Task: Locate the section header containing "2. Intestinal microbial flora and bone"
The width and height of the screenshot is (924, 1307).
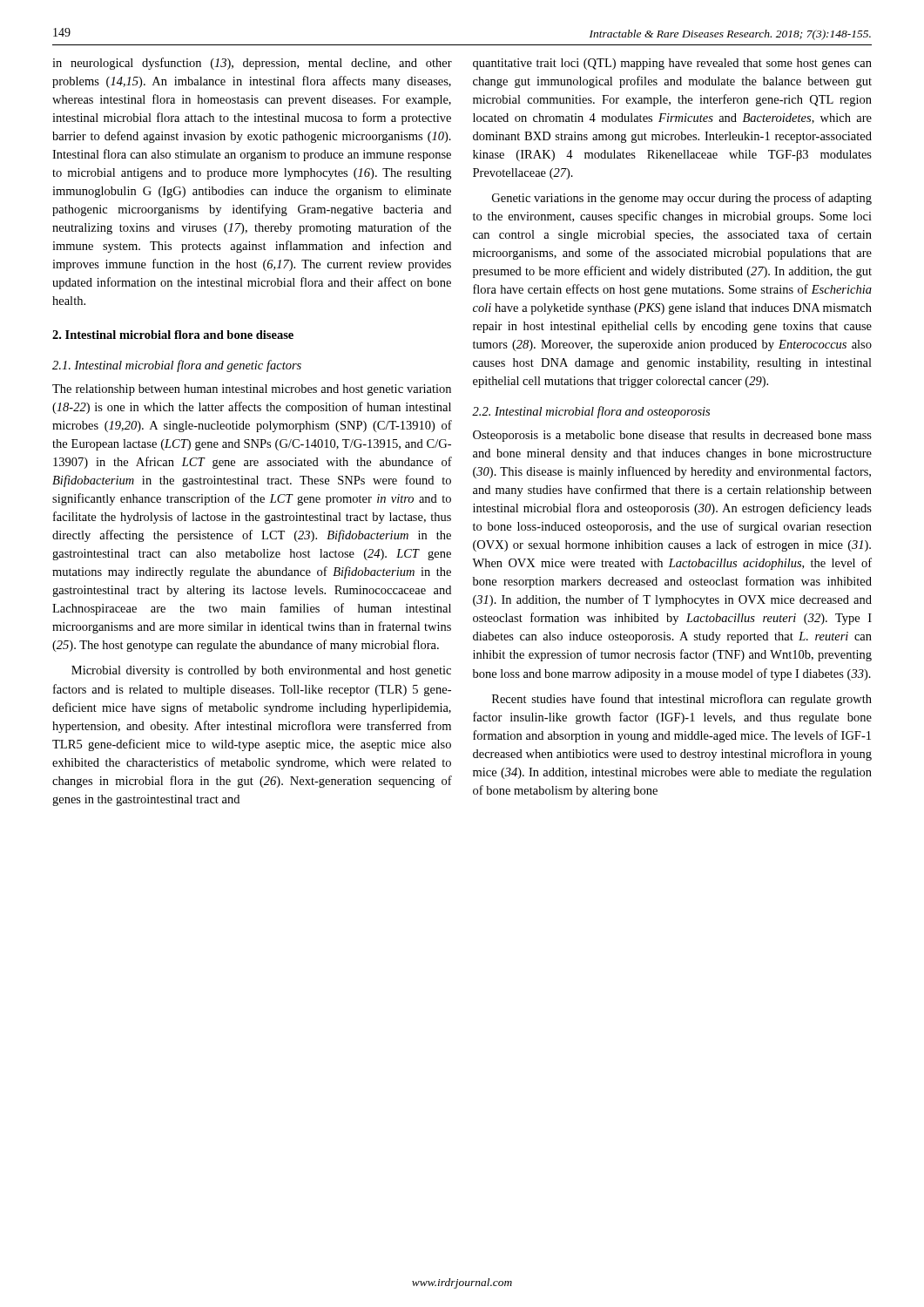Action: pyautogui.click(x=173, y=335)
